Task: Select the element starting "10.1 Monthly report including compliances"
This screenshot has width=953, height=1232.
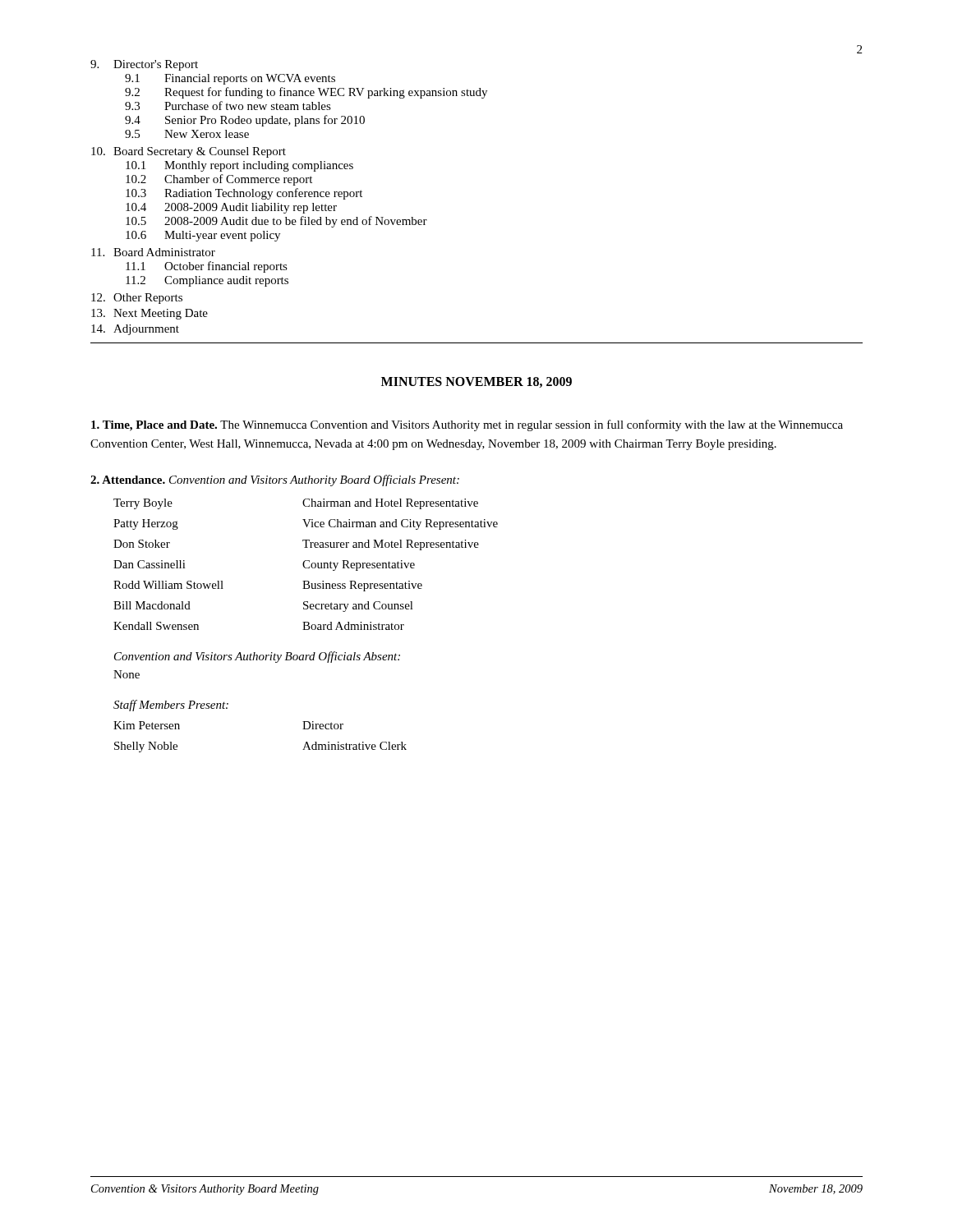Action: click(239, 166)
